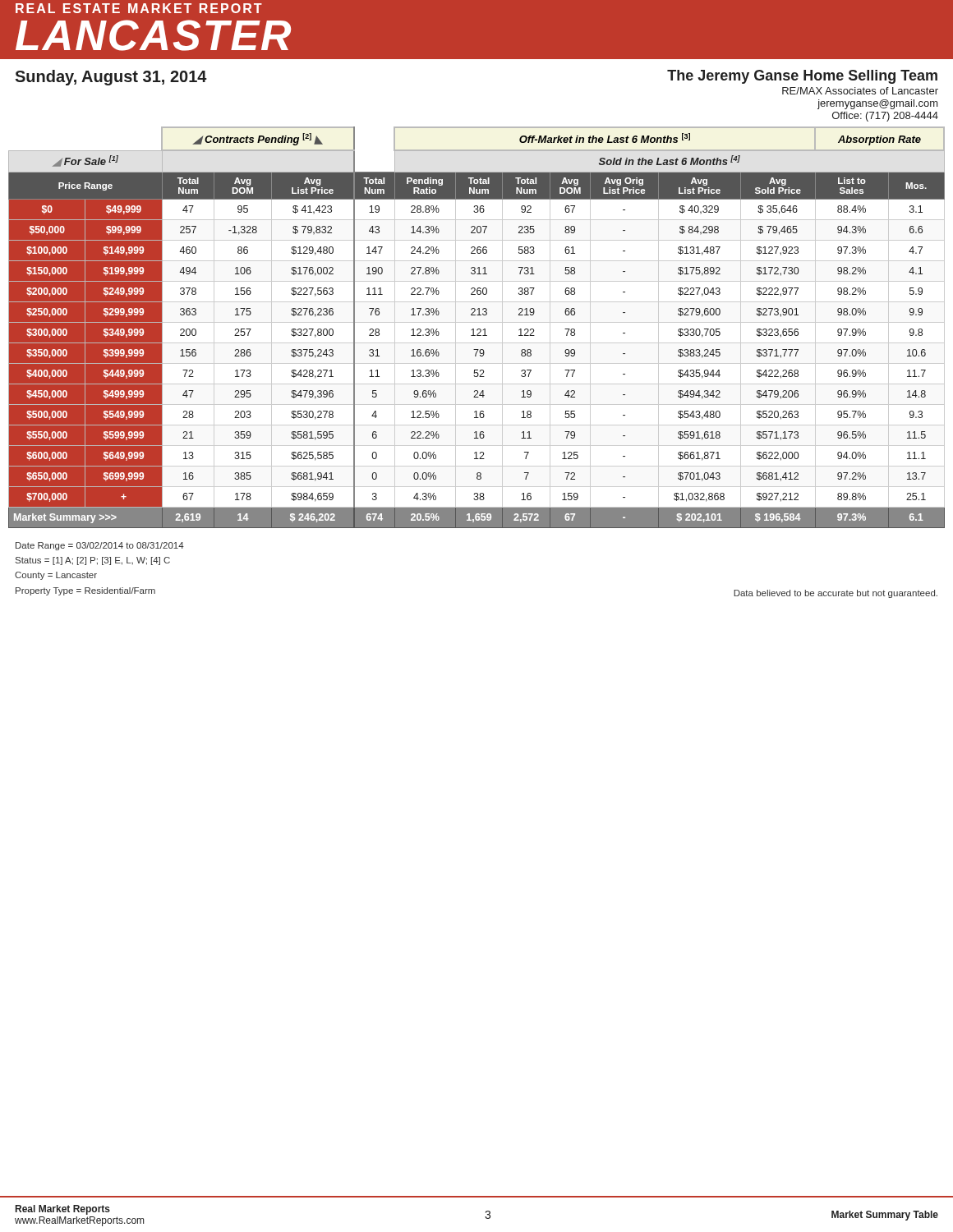Find the footnote that says "Data believed to"
Image resolution: width=953 pixels, height=1232 pixels.
click(x=836, y=593)
